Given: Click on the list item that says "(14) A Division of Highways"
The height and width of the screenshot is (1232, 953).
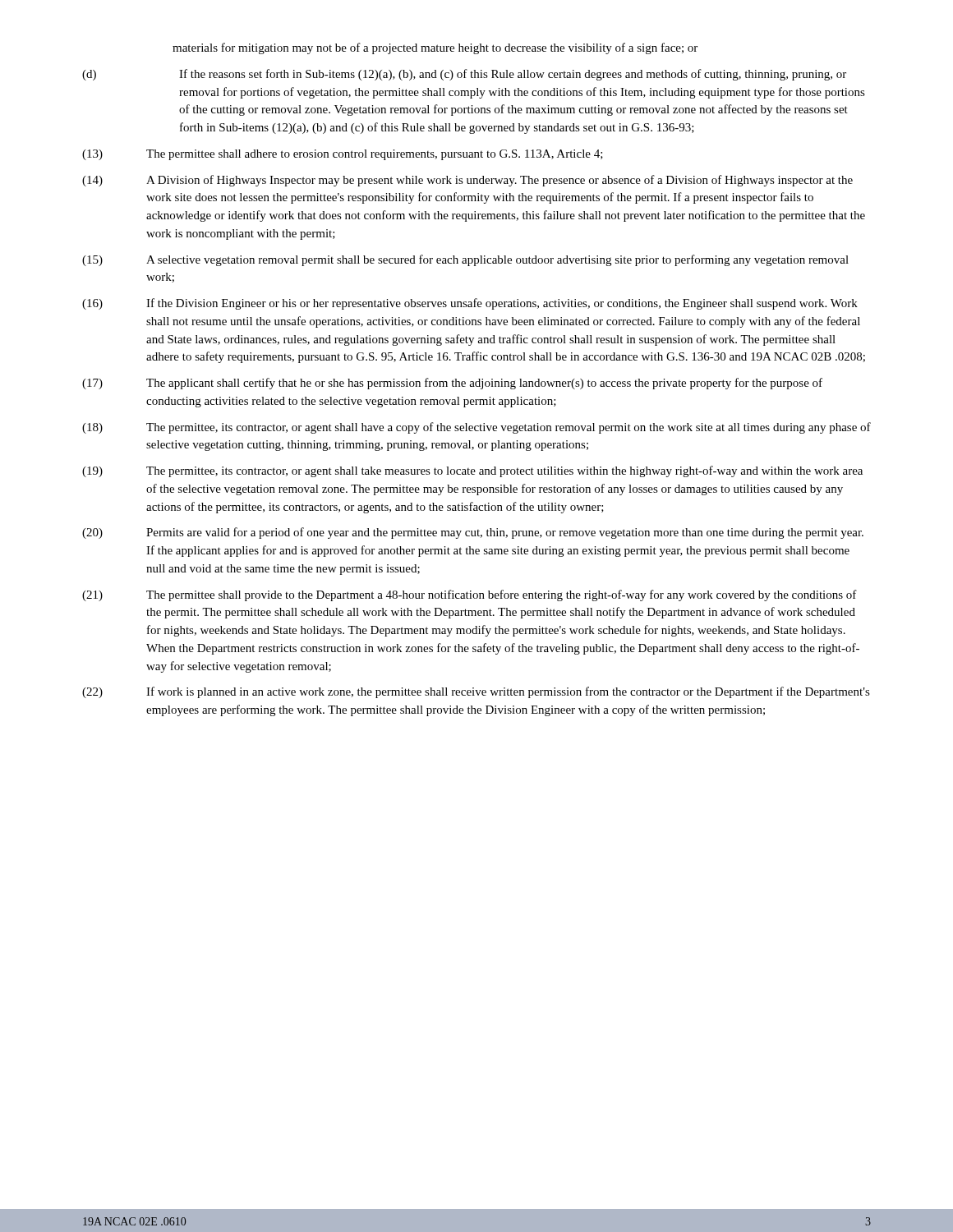Looking at the screenshot, I should (x=476, y=207).
